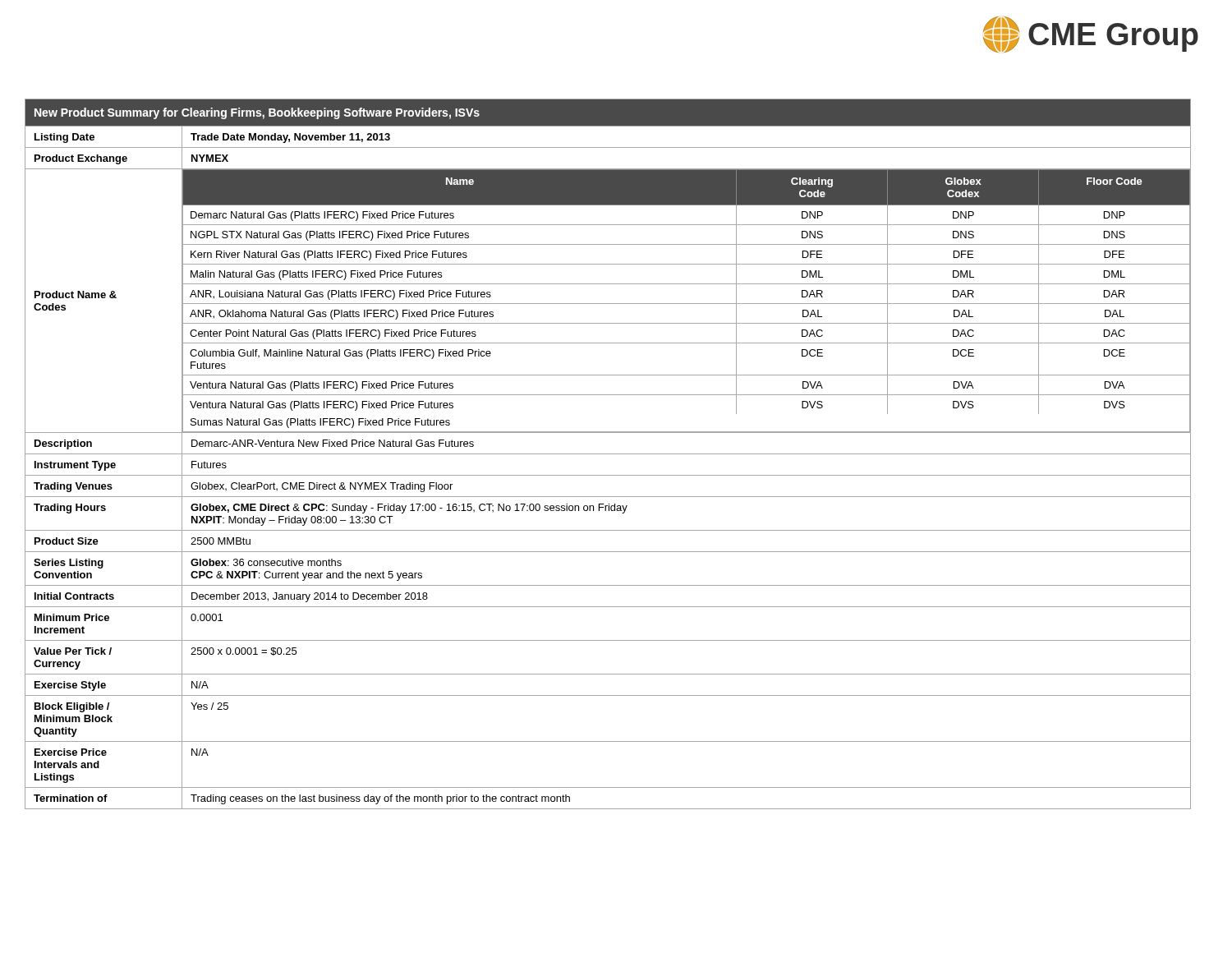Locate the table with the text "New Product Summary"
This screenshot has height=953, width=1232.
click(616, 454)
